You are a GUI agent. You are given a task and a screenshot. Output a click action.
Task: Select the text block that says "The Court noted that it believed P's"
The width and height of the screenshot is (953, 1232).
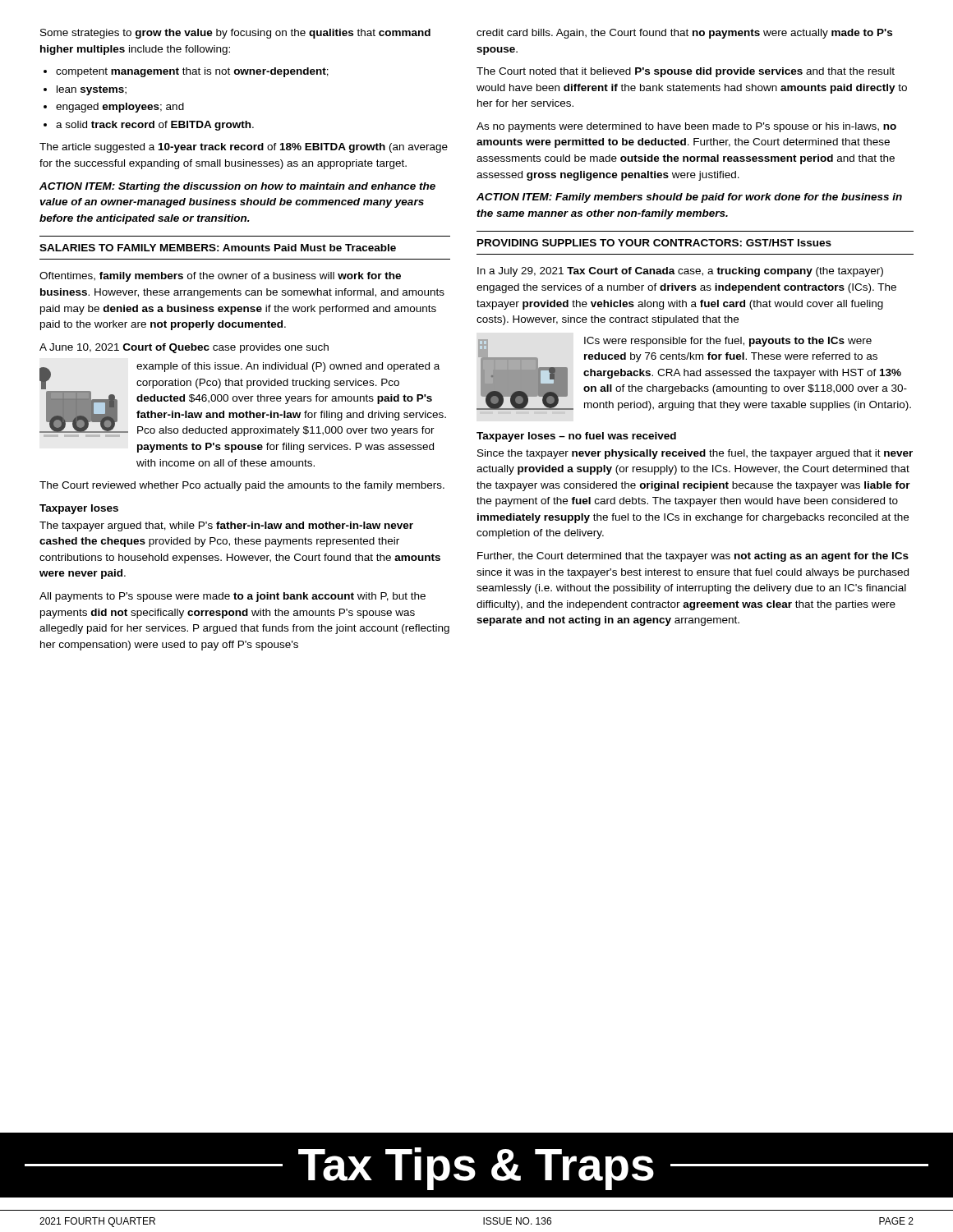coord(692,87)
